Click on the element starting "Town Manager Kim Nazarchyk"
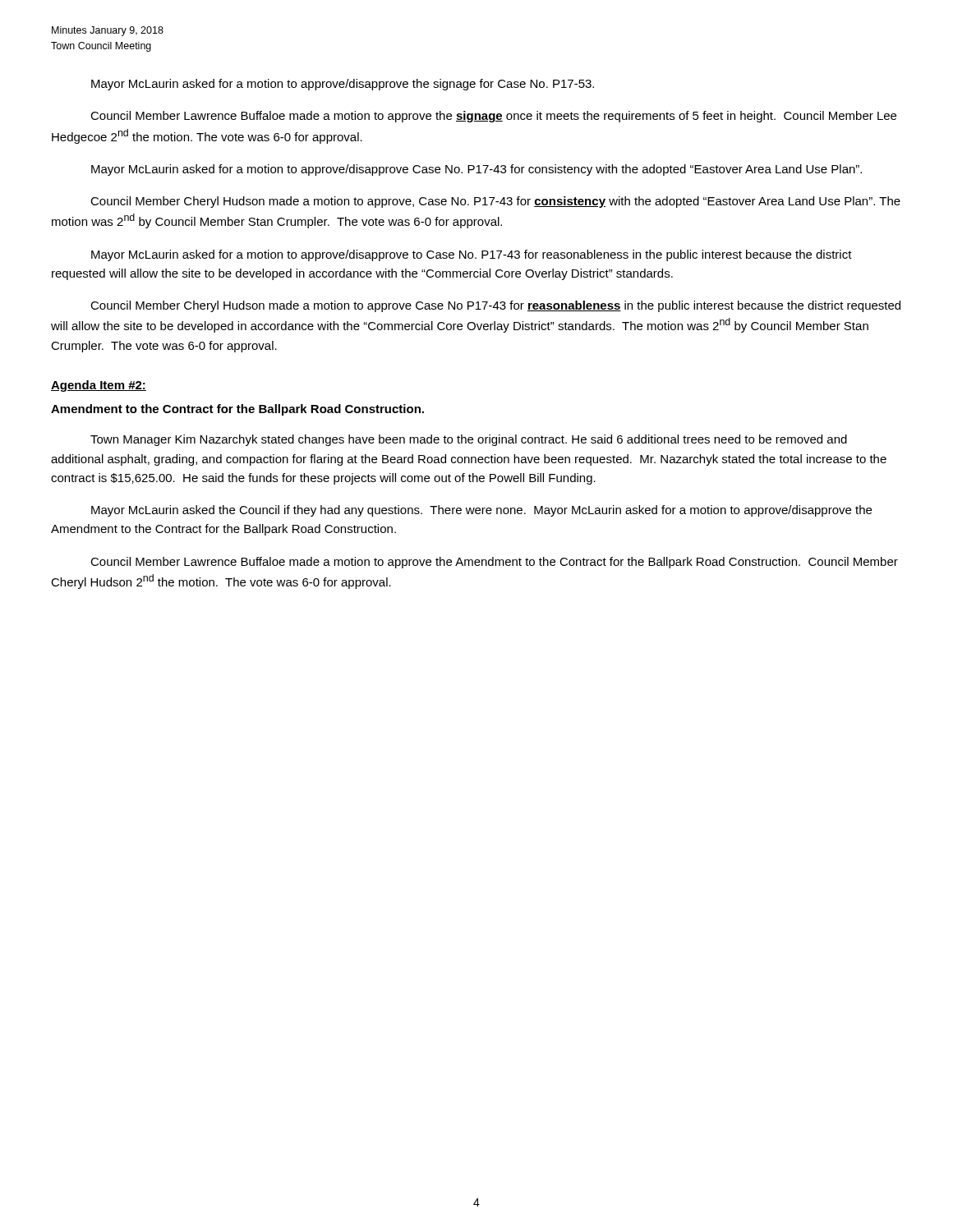Screen dimensions: 1232x953 tap(469, 458)
